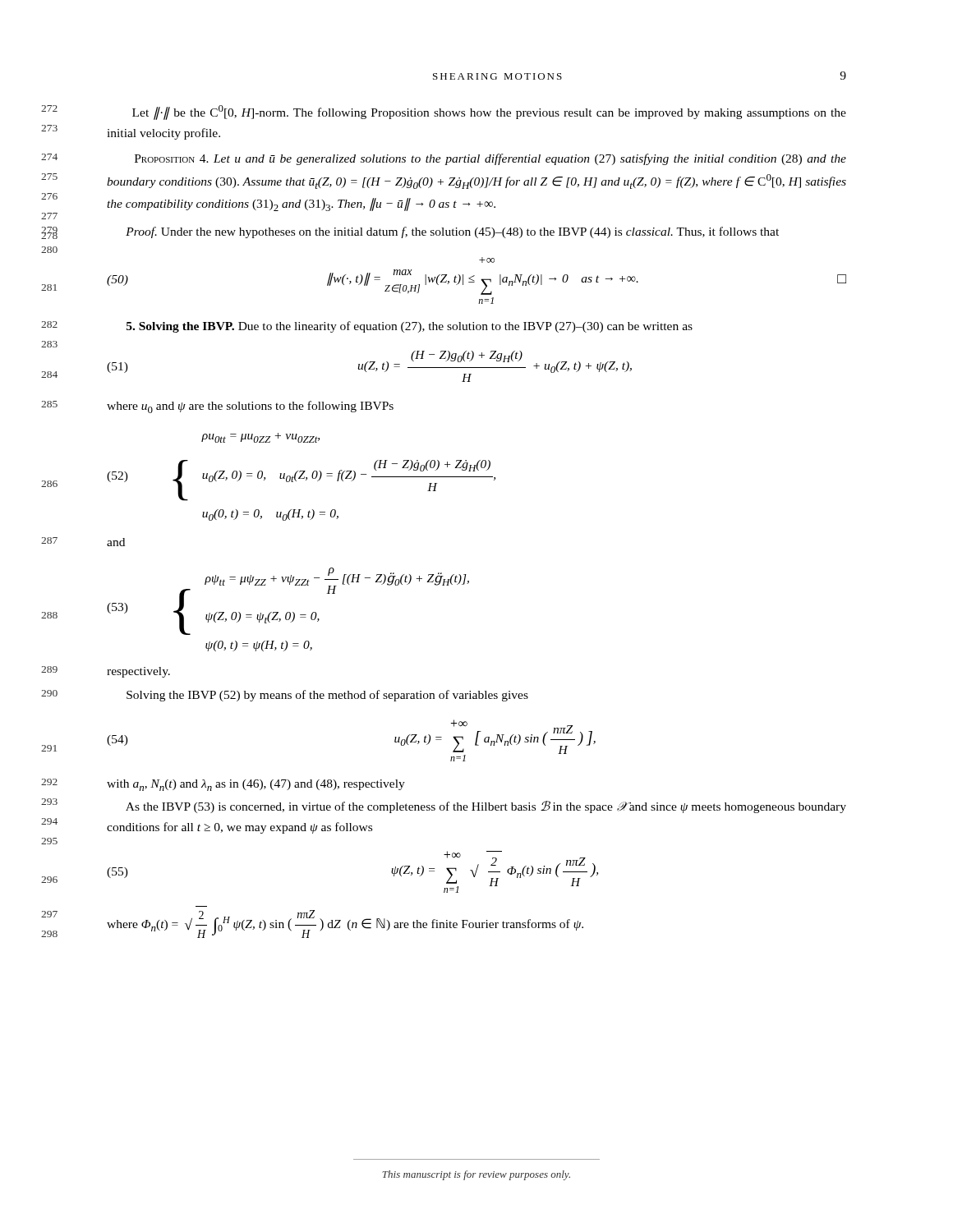Viewport: 953px width, 1232px height.
Task: Locate the text block that says "290 Solving the"
Action: coord(476,695)
